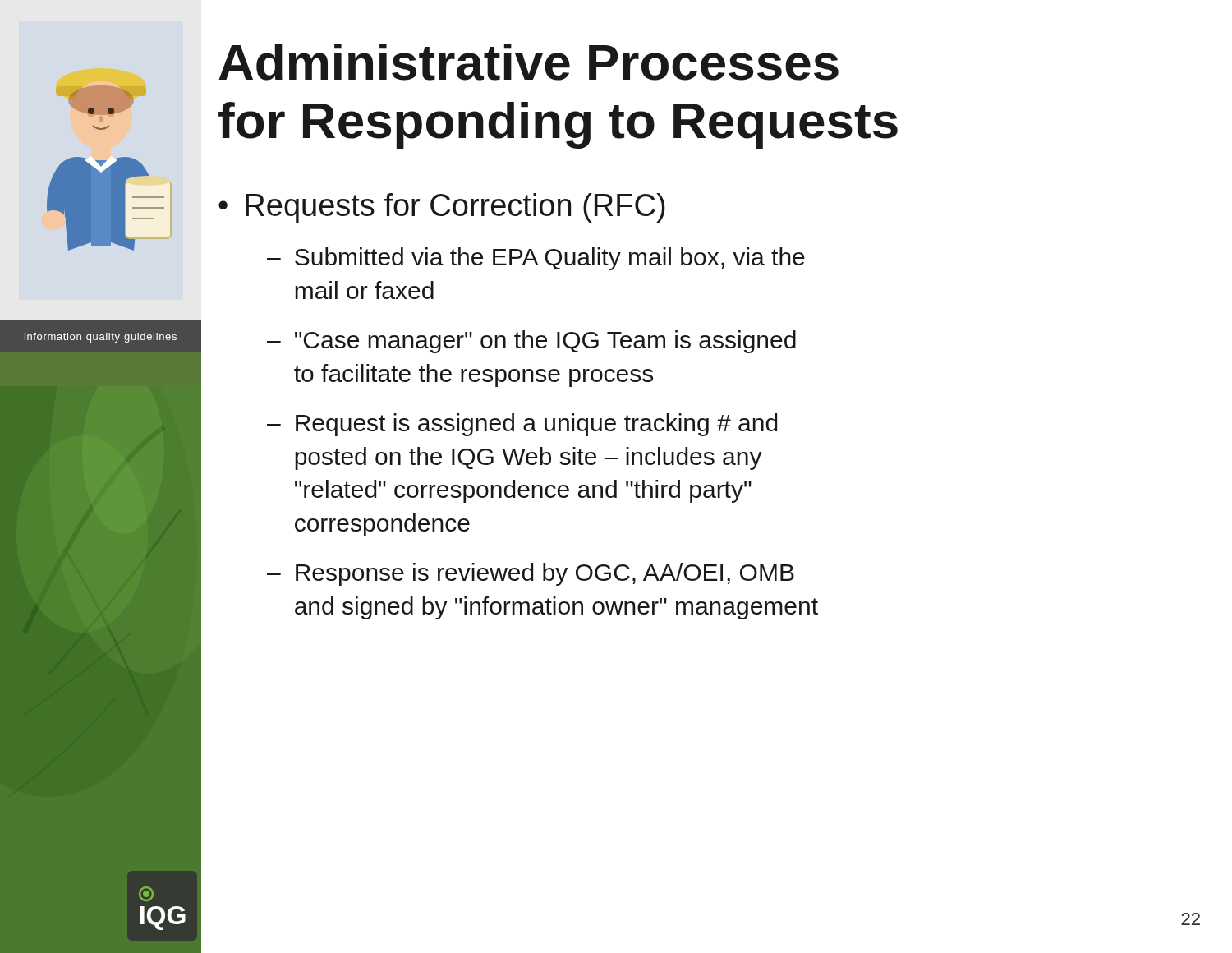Find the title containing "Administrative Processesfor Responding to Requests"
The image size is (1232, 953).
[559, 91]
